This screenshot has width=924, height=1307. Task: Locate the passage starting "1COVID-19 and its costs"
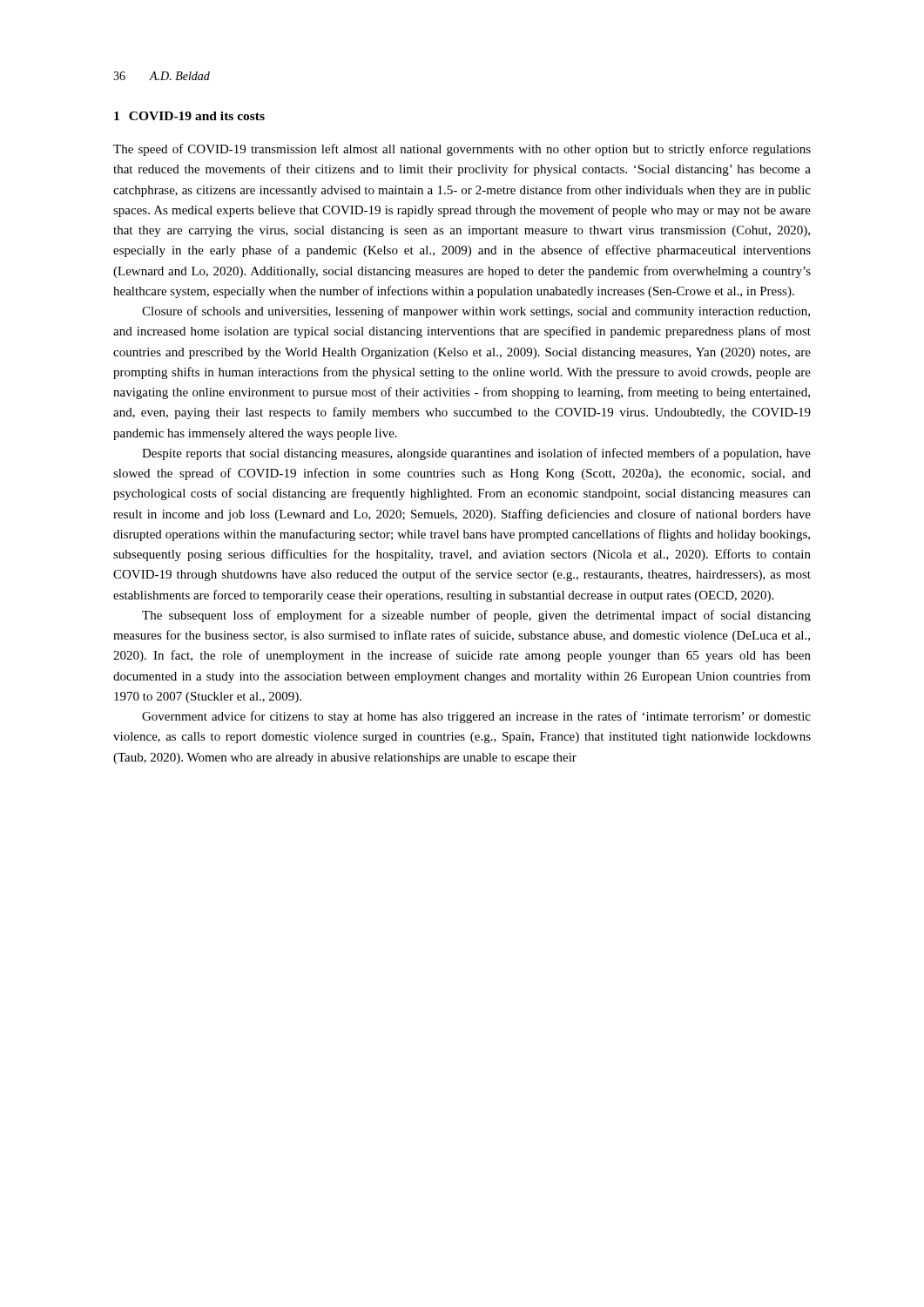(x=189, y=115)
